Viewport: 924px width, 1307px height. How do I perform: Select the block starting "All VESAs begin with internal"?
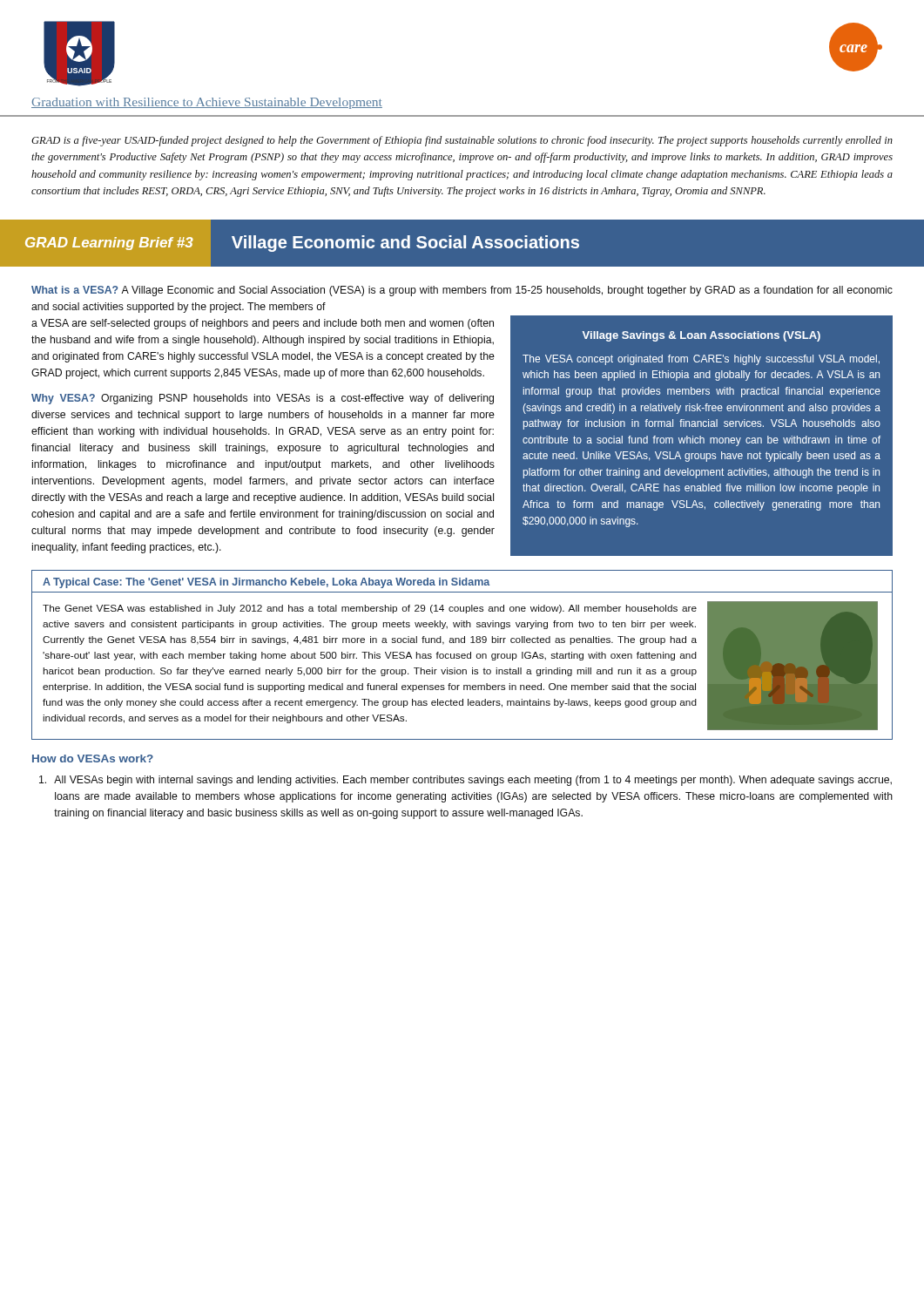tap(466, 797)
